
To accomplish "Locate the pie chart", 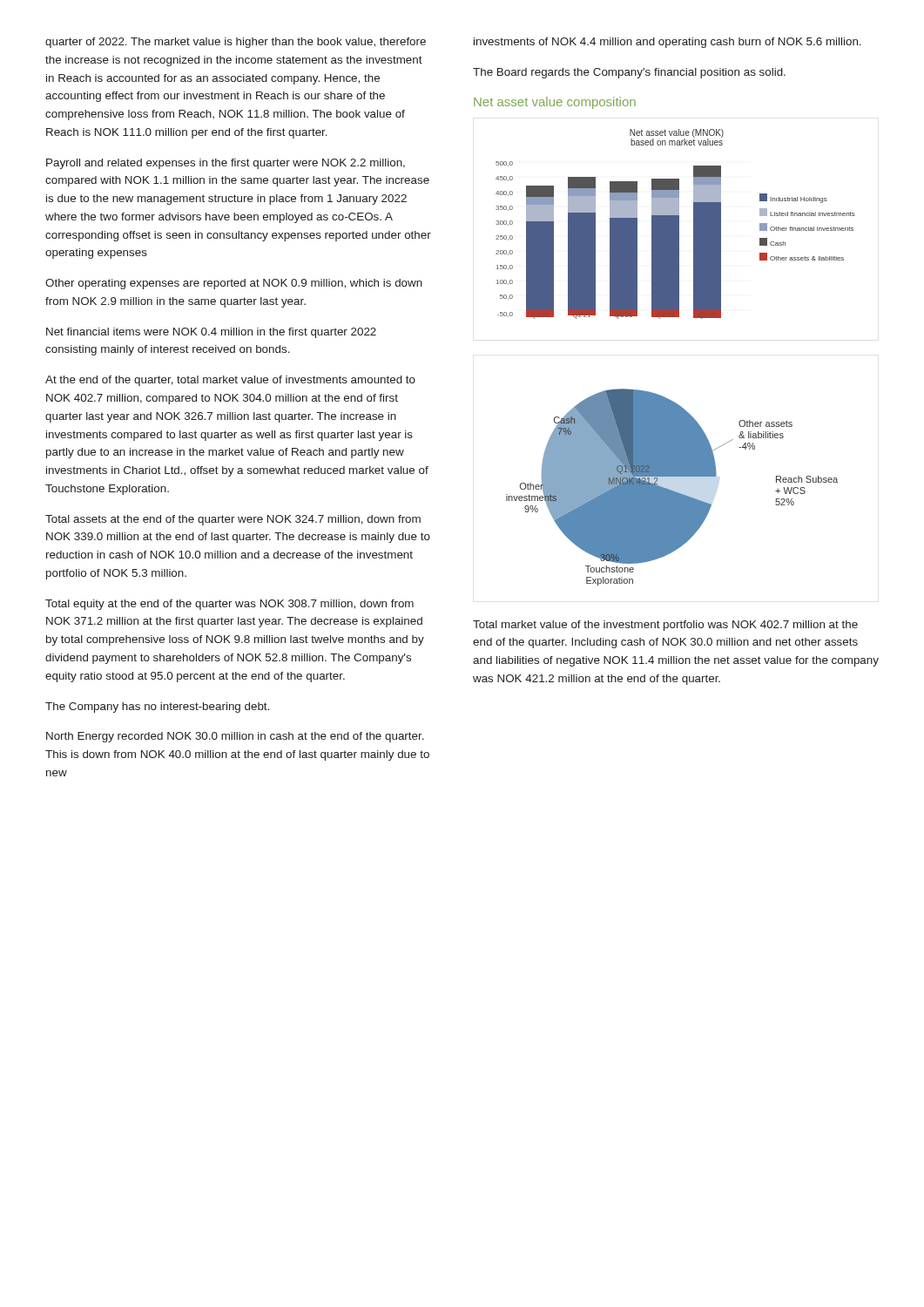I will point(676,478).
